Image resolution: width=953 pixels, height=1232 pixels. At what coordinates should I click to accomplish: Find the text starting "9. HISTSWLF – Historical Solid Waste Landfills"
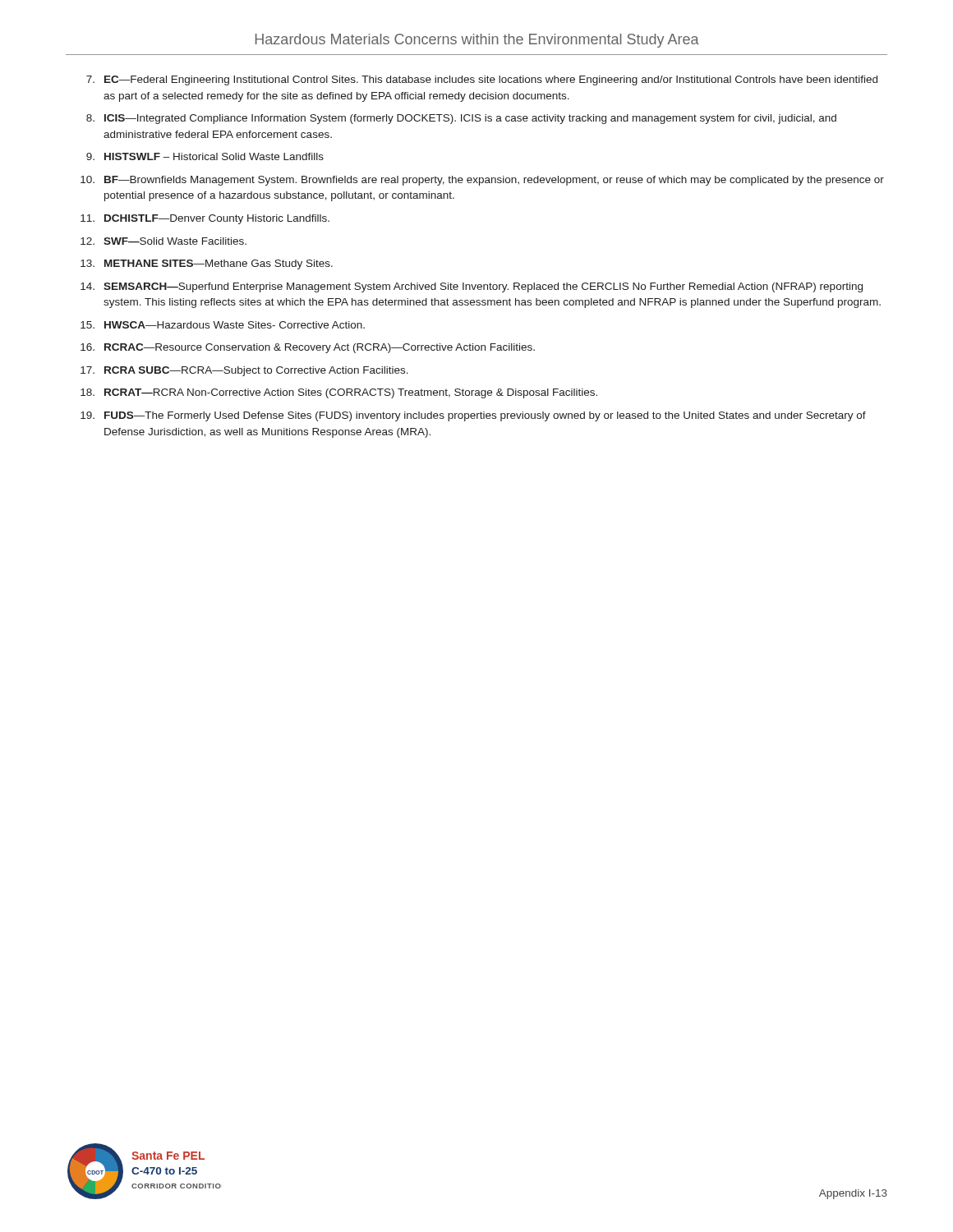pos(205,156)
